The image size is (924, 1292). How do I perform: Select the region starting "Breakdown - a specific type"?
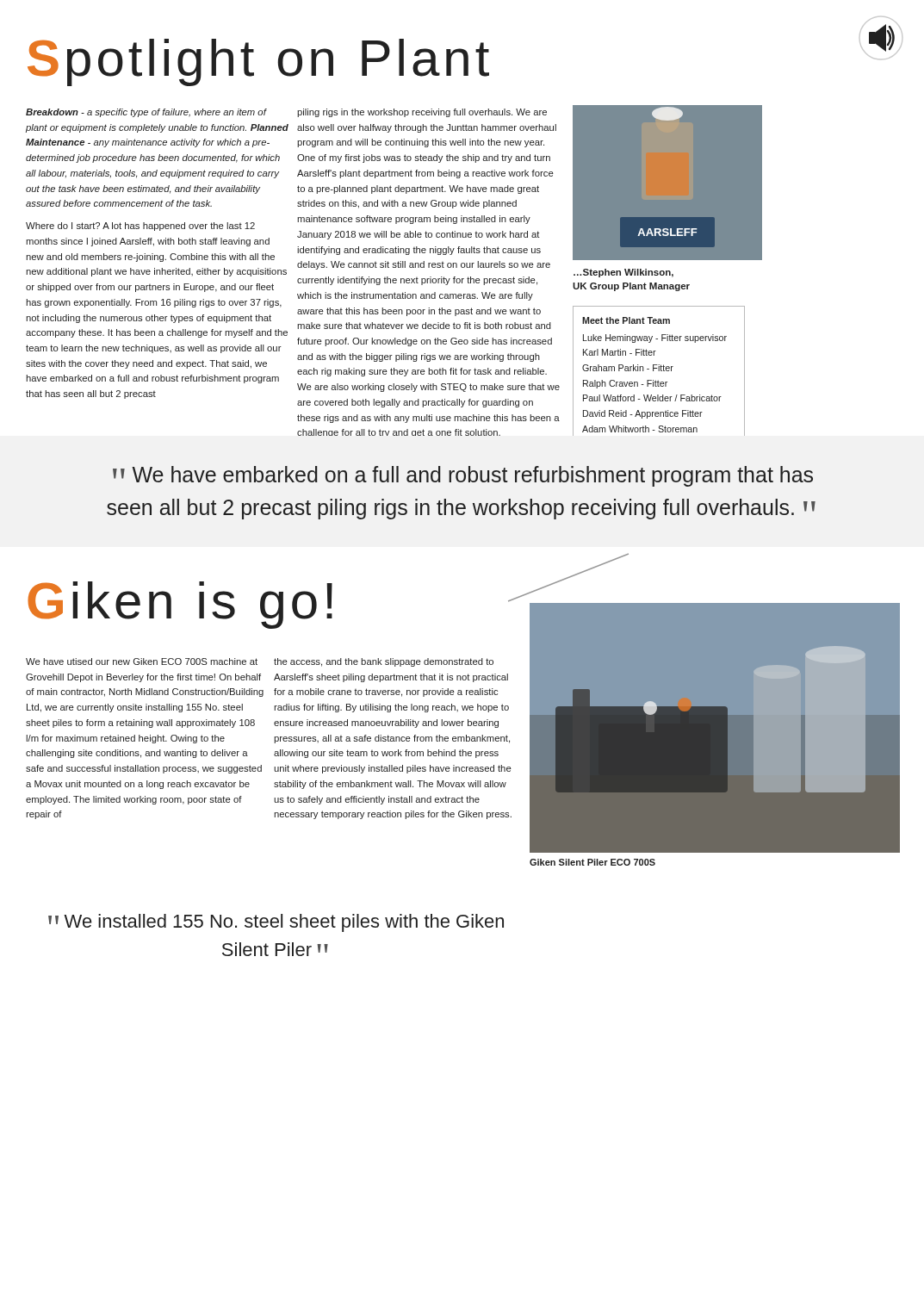tap(157, 254)
